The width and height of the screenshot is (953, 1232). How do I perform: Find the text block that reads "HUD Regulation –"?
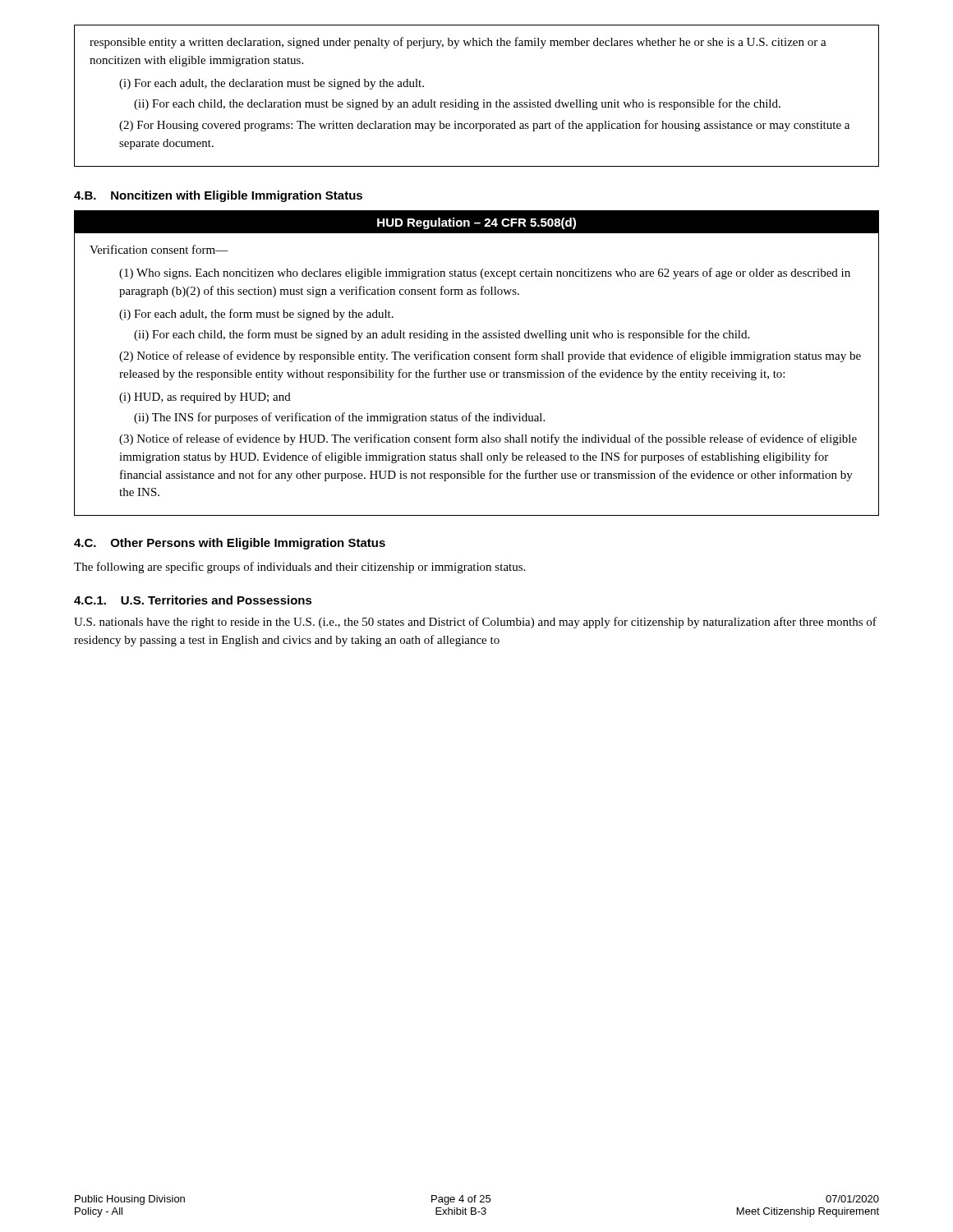click(x=476, y=357)
